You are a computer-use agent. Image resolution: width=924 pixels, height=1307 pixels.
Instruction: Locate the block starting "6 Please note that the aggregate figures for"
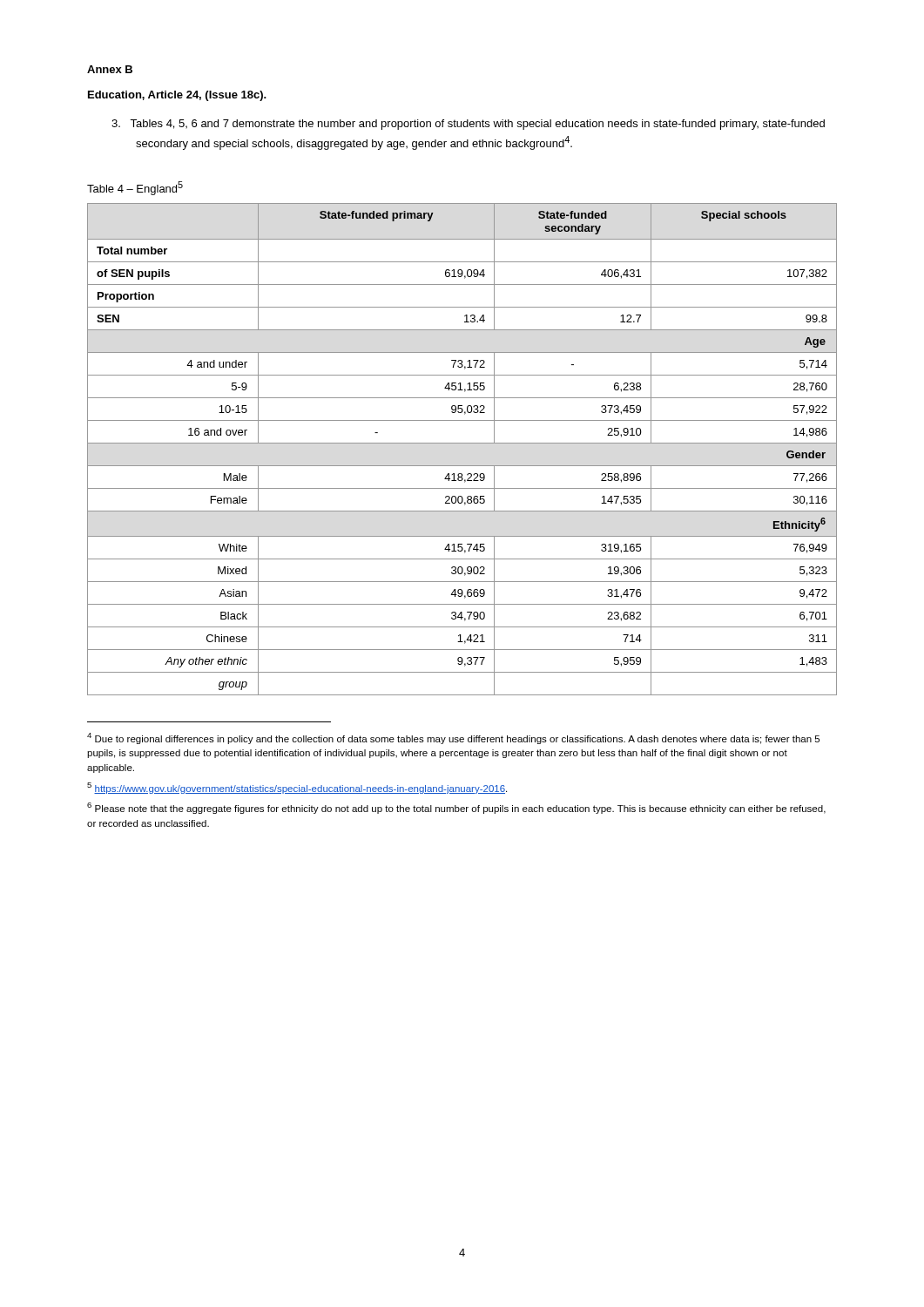click(457, 814)
